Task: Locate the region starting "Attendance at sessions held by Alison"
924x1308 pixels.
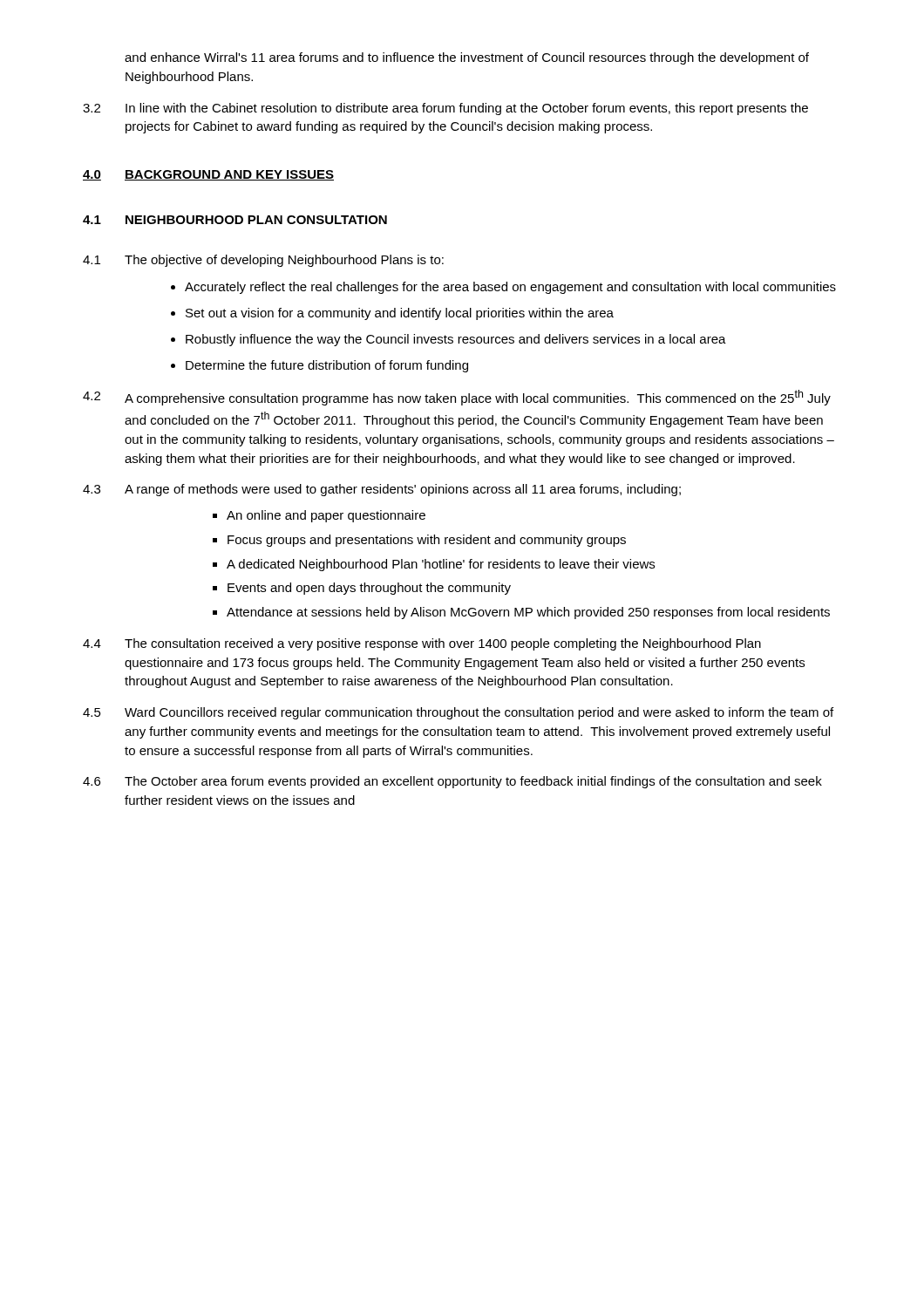Action: coord(529,612)
